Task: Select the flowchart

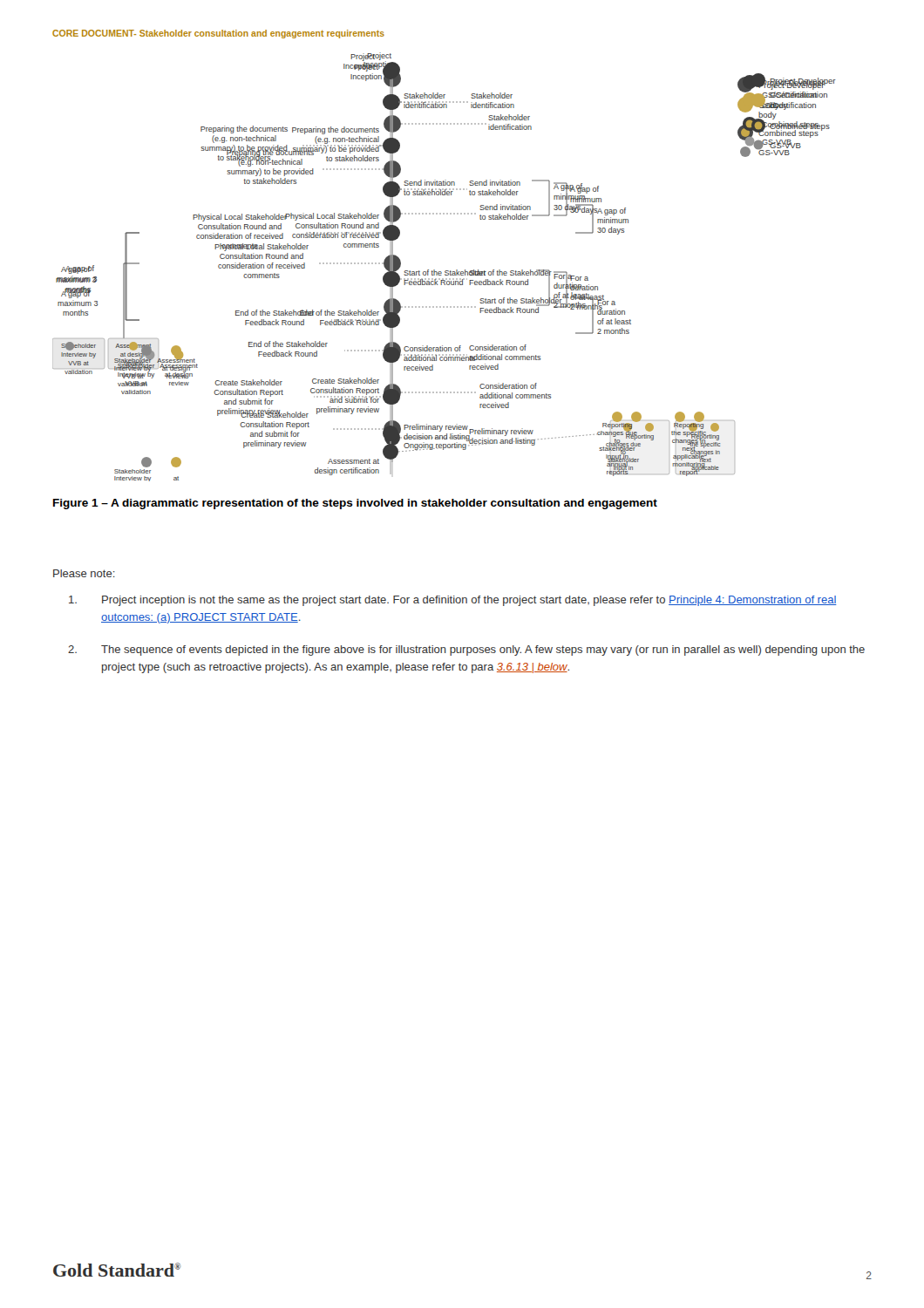Action: tap(462, 263)
